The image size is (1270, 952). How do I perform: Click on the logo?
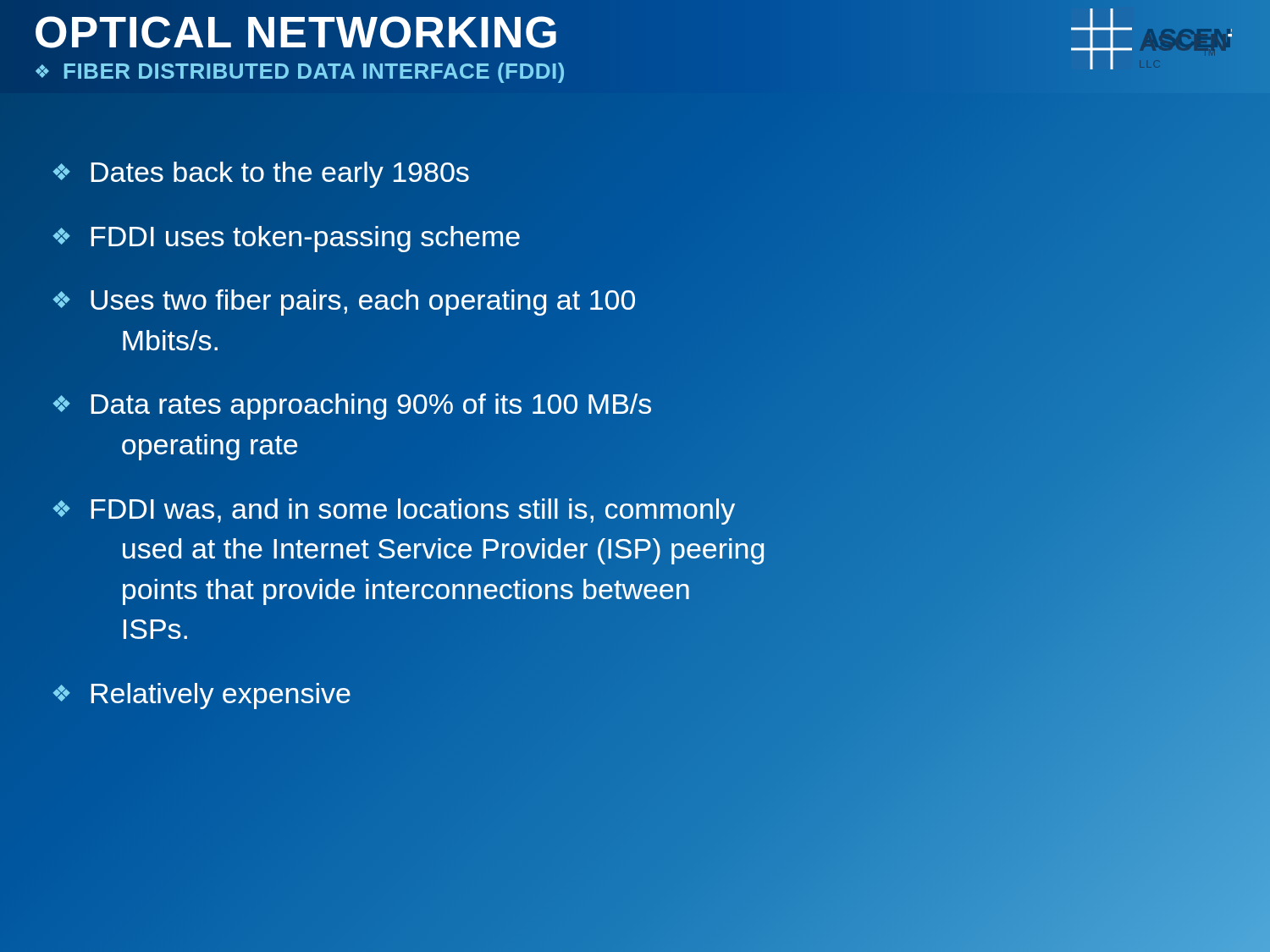pos(1151,47)
